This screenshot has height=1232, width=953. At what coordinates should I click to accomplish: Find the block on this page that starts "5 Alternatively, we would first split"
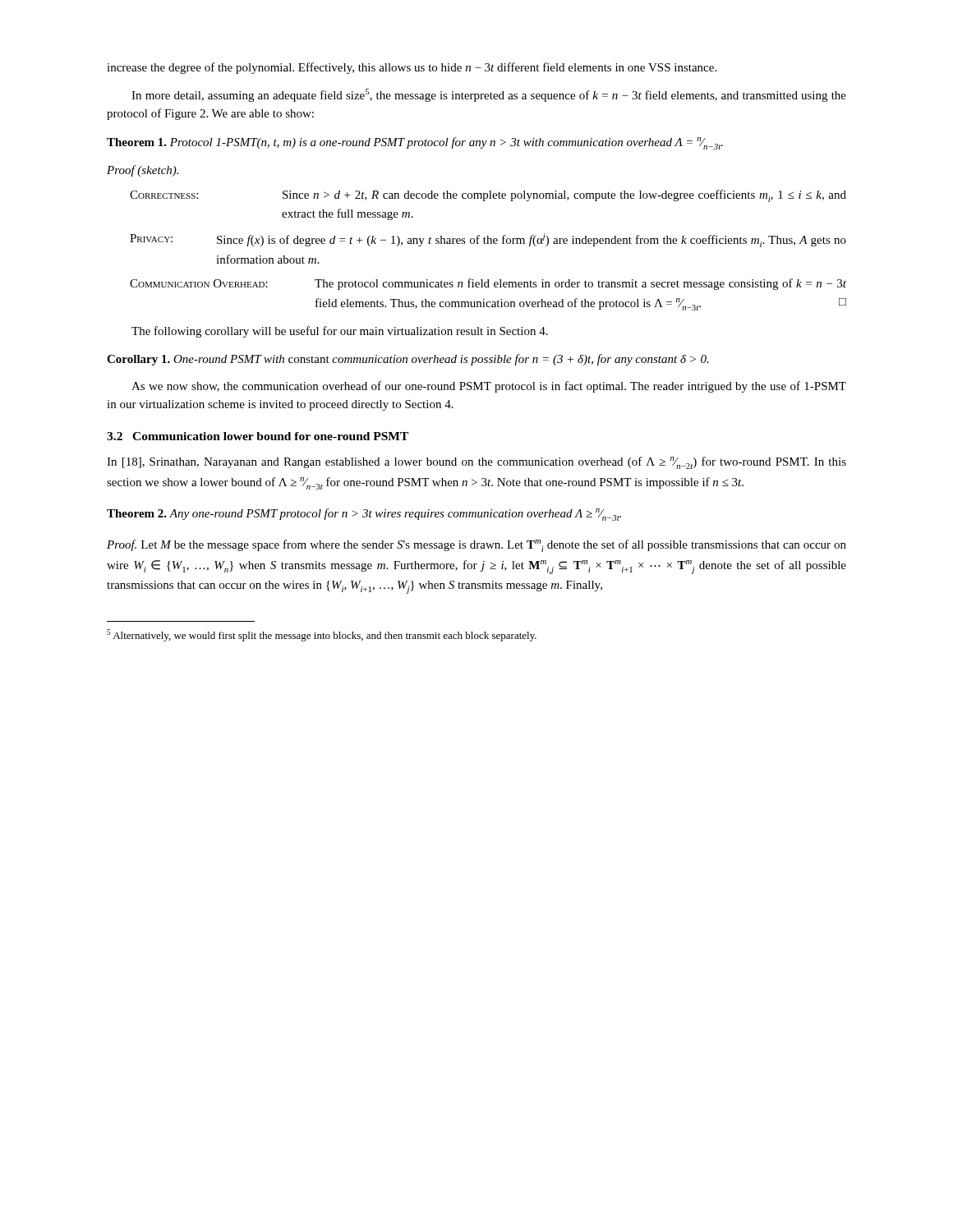coord(322,635)
